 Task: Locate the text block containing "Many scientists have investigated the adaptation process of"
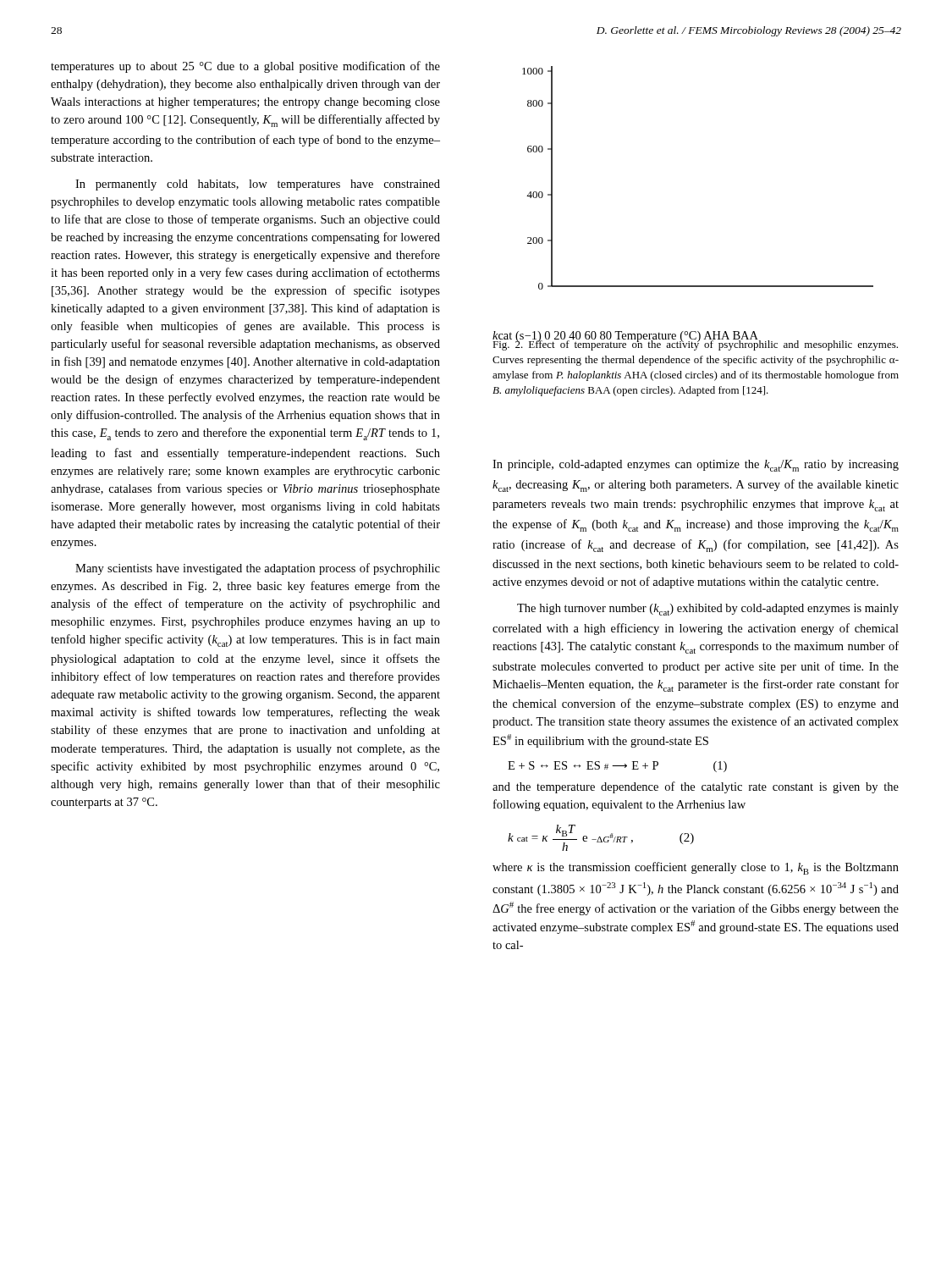[245, 685]
